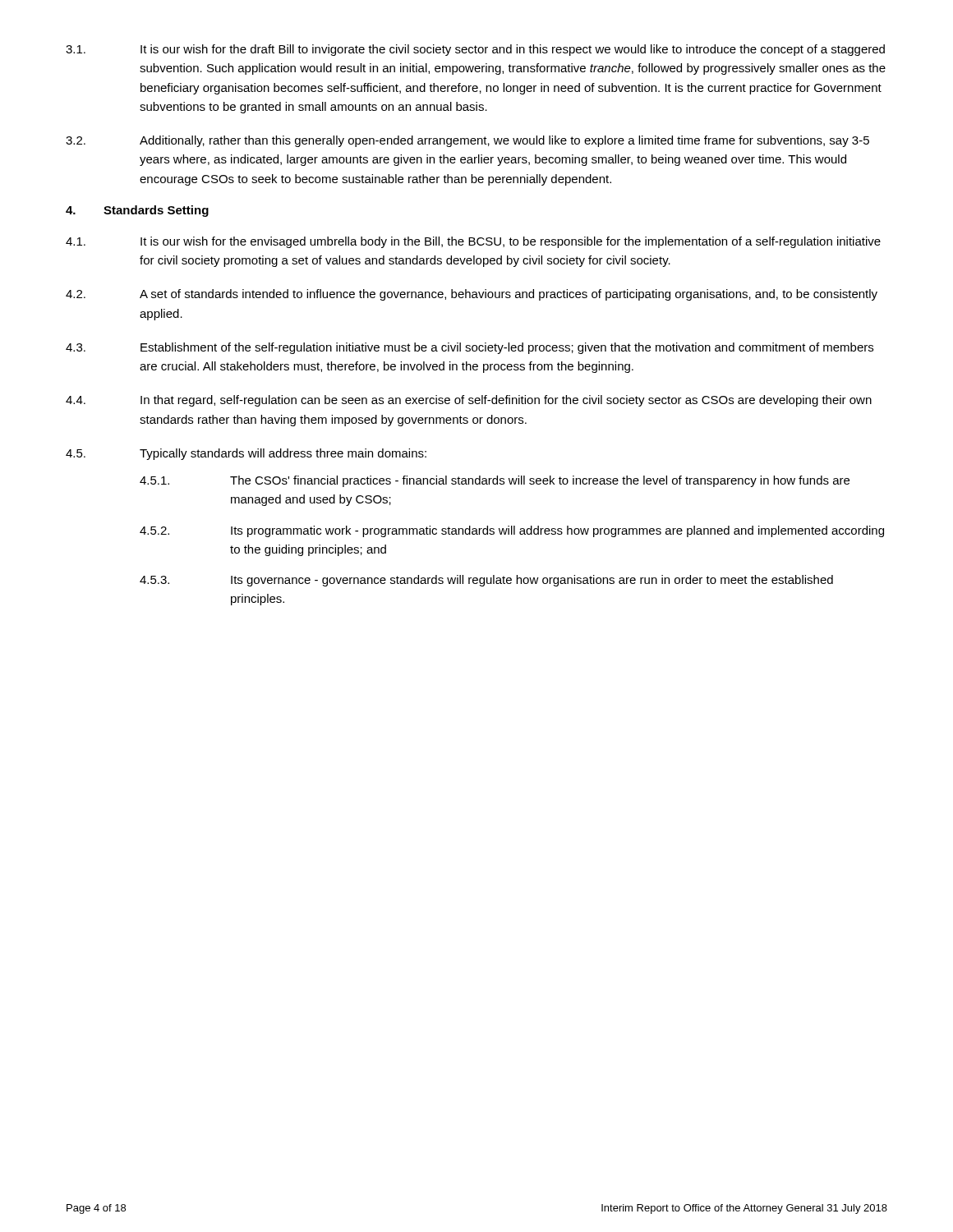Find the block on this page that starts "4.5.3. Its governance - governance standards"

(513, 589)
